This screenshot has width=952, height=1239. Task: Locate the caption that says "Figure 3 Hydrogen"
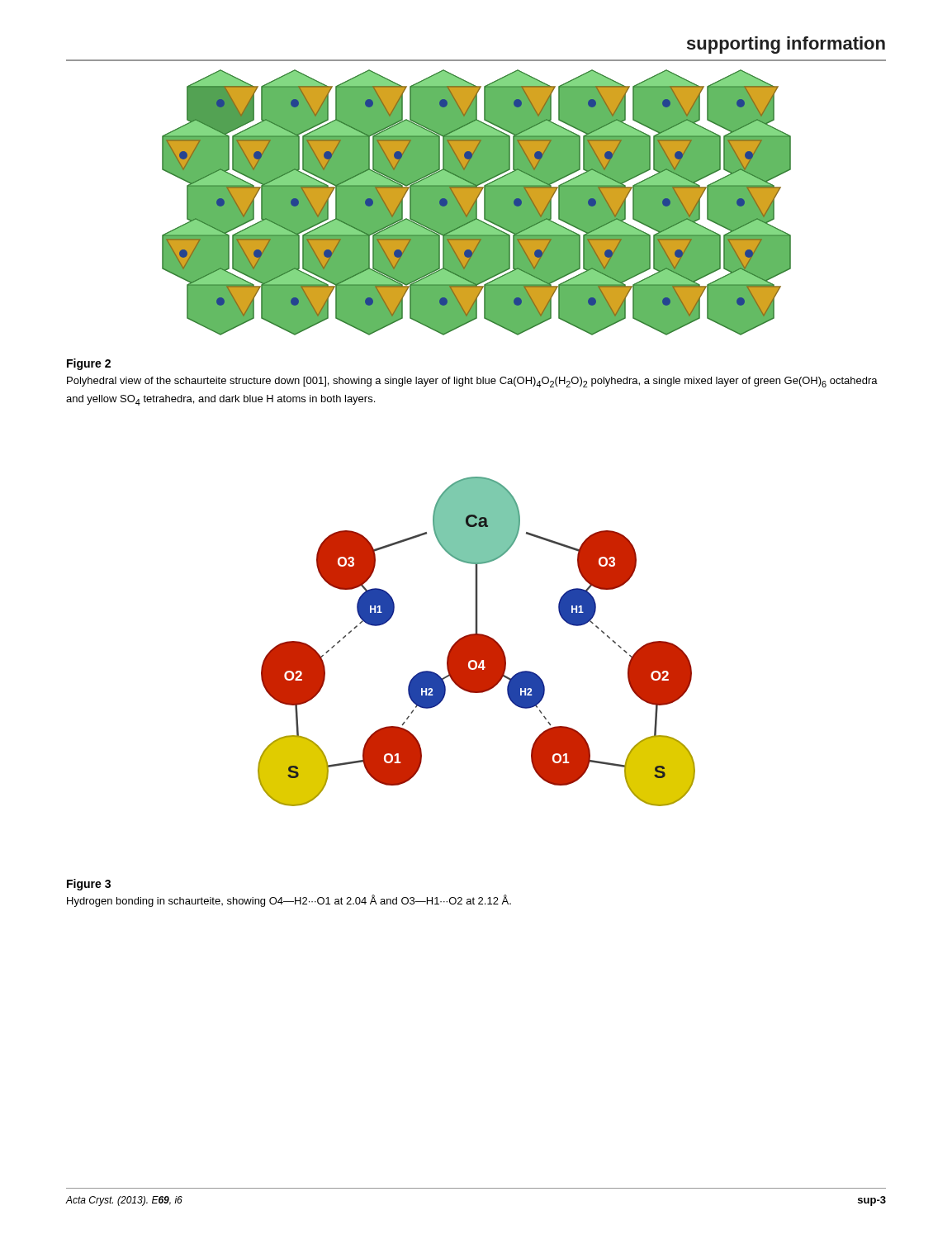[476, 892]
